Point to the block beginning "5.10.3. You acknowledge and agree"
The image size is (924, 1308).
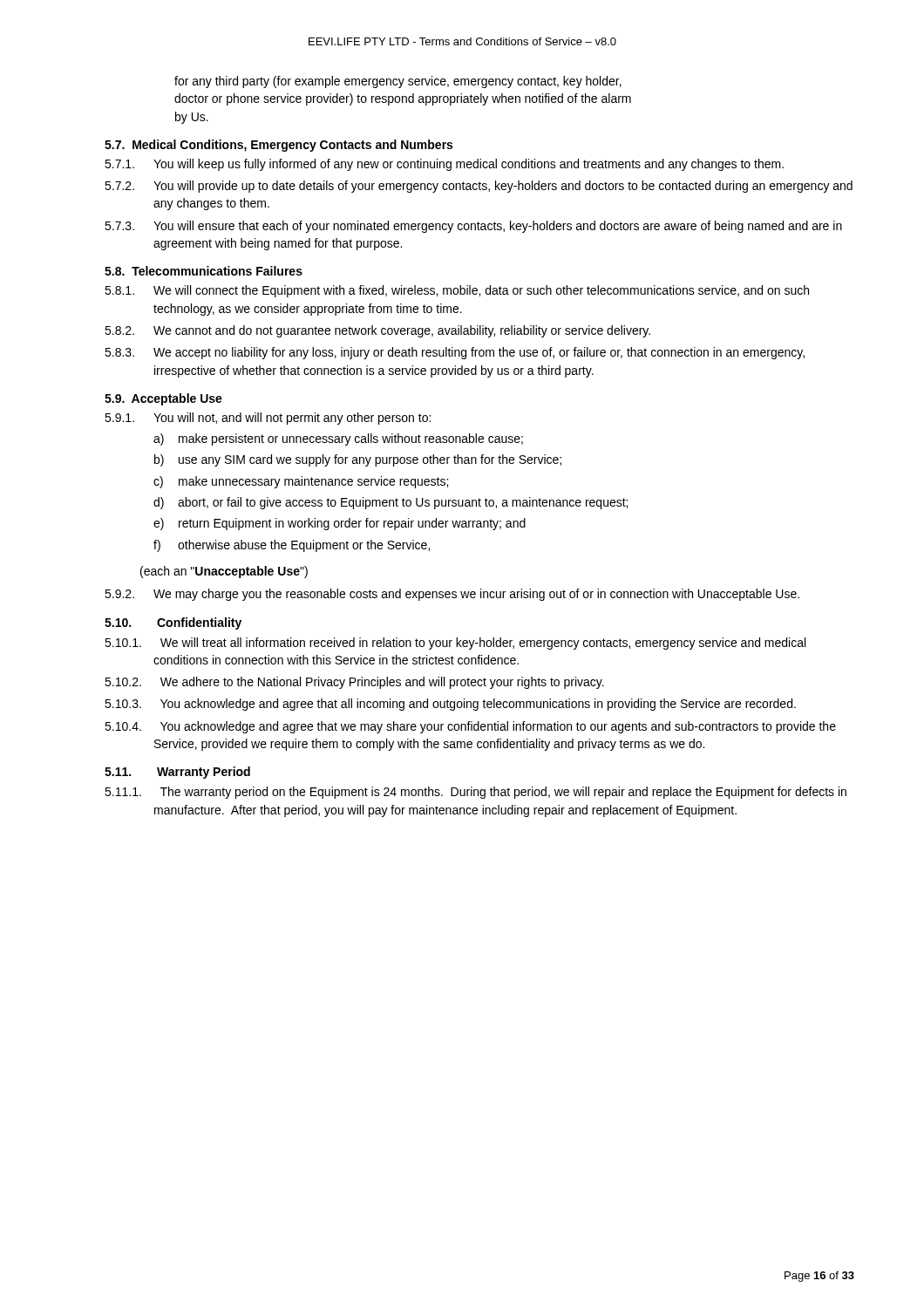(479, 704)
